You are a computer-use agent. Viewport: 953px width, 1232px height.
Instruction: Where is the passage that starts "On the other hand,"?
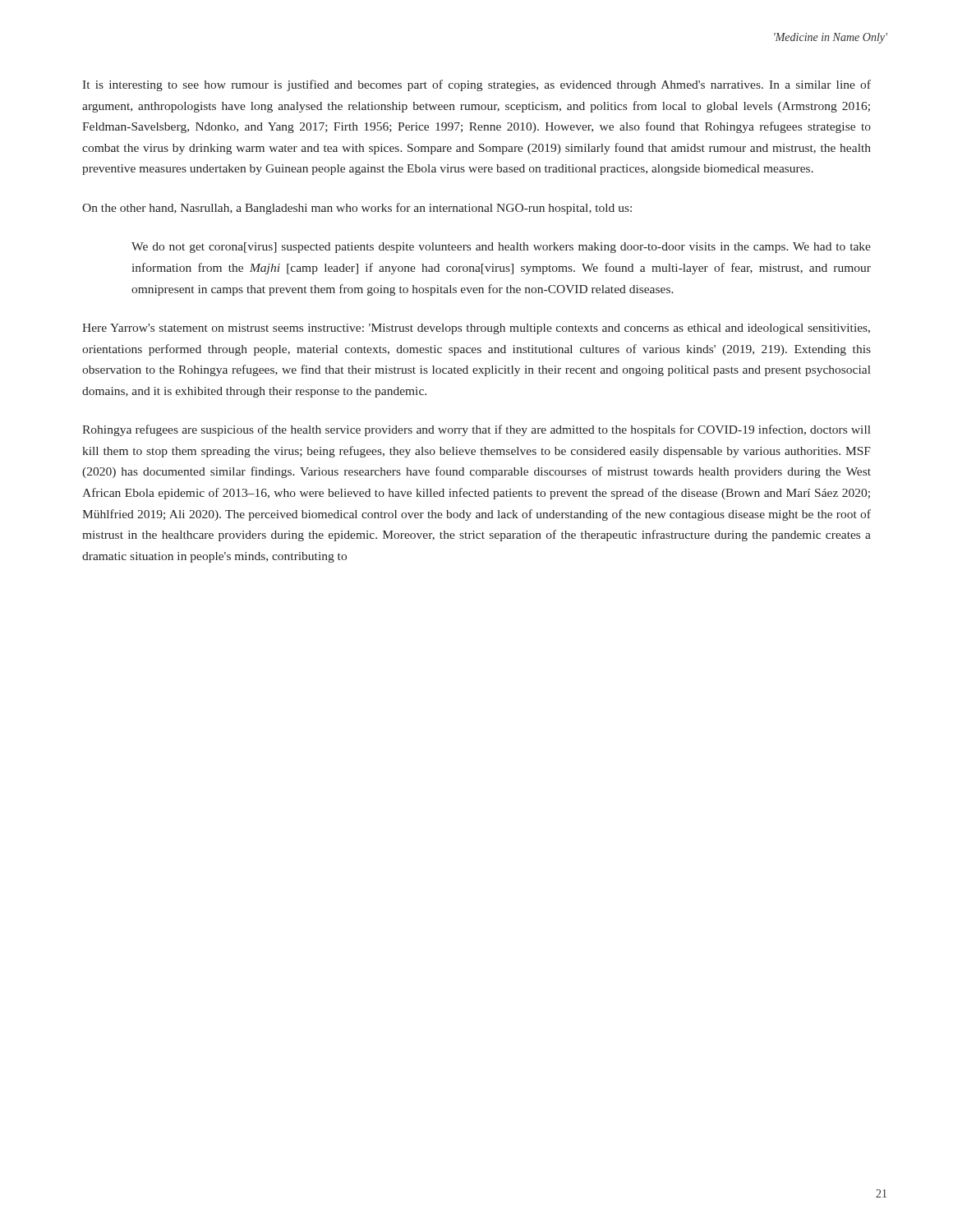point(357,207)
